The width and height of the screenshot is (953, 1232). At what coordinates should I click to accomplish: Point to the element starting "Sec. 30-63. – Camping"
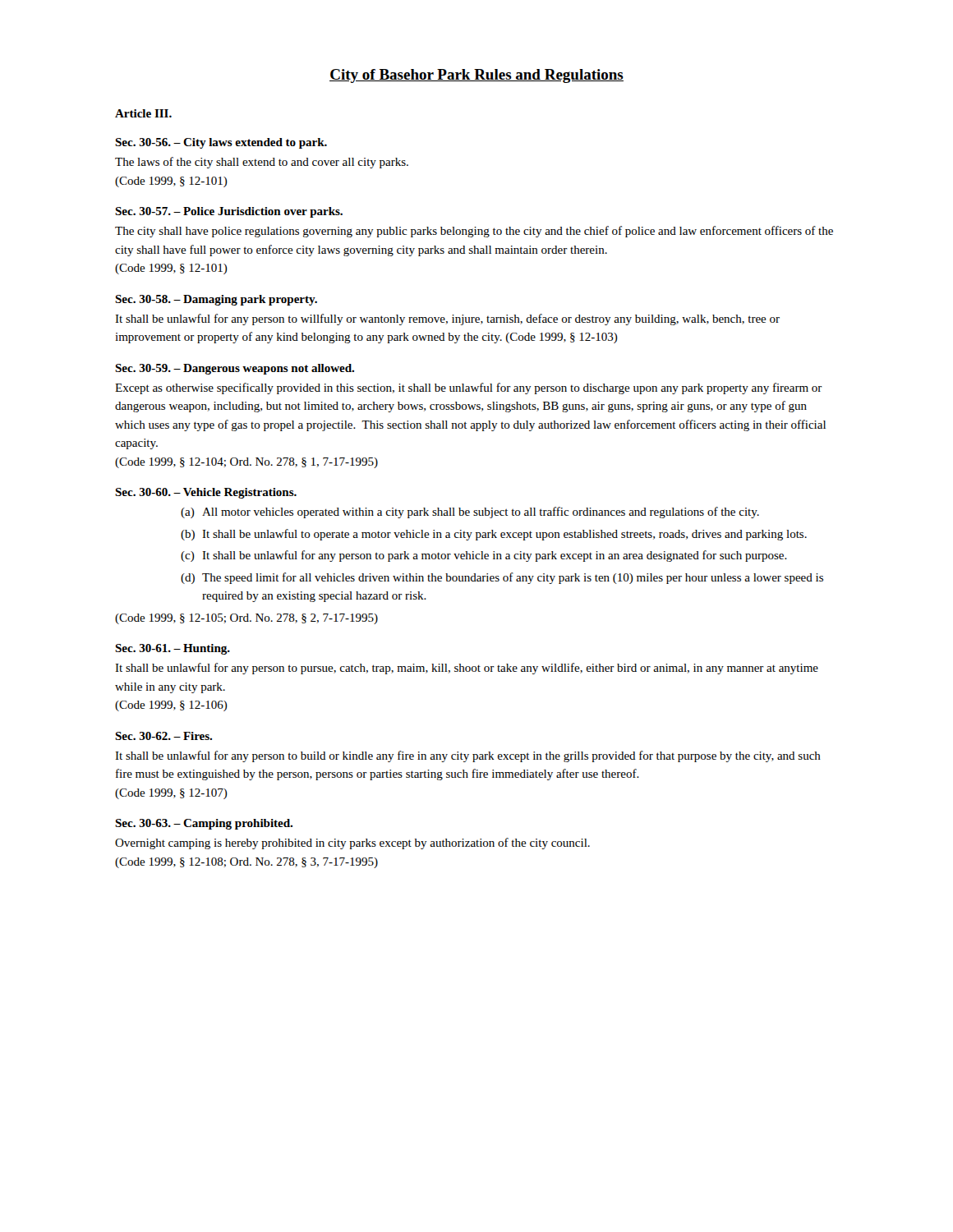[204, 823]
